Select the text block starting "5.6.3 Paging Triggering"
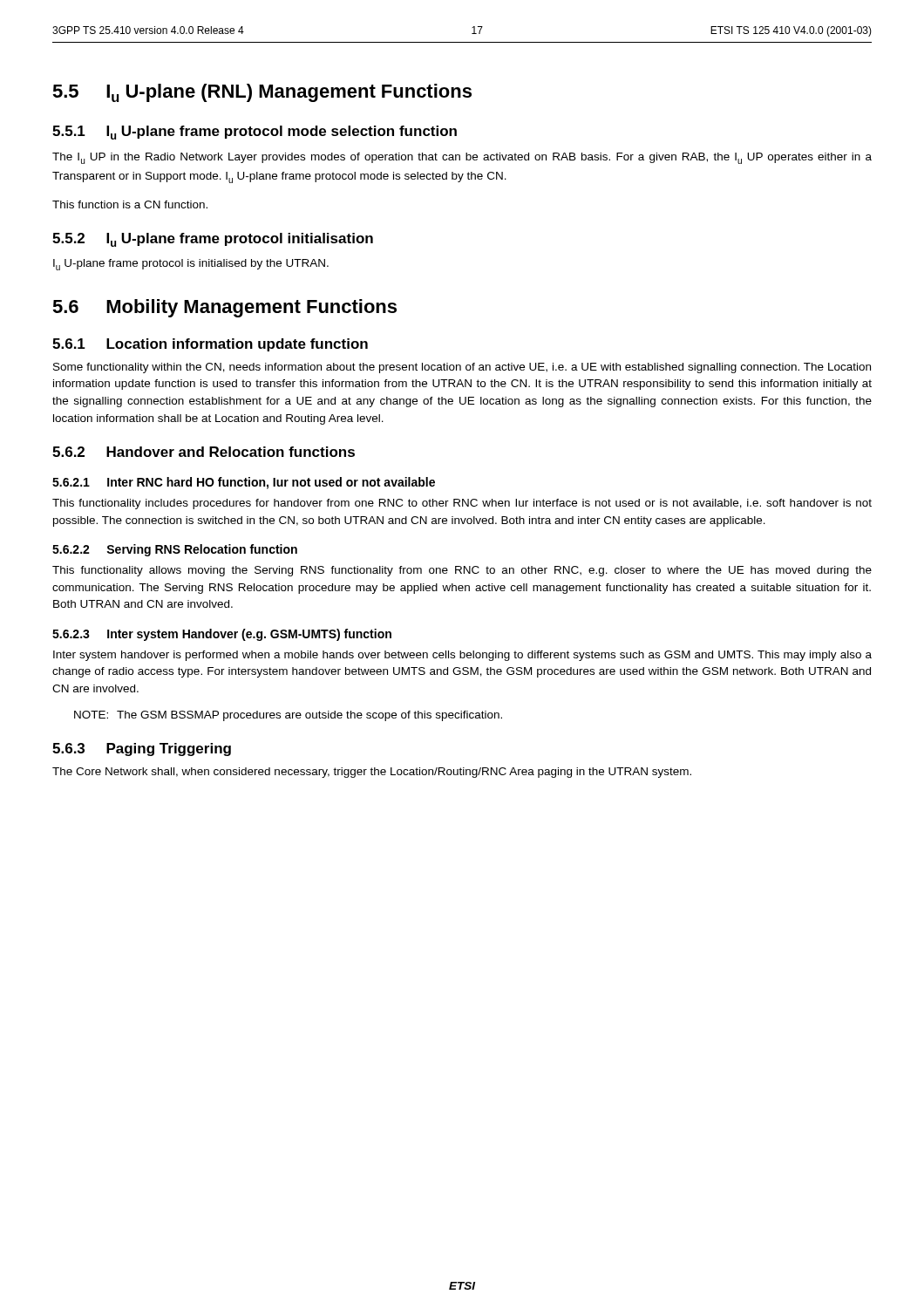Image resolution: width=924 pixels, height=1308 pixels. pyautogui.click(x=142, y=749)
